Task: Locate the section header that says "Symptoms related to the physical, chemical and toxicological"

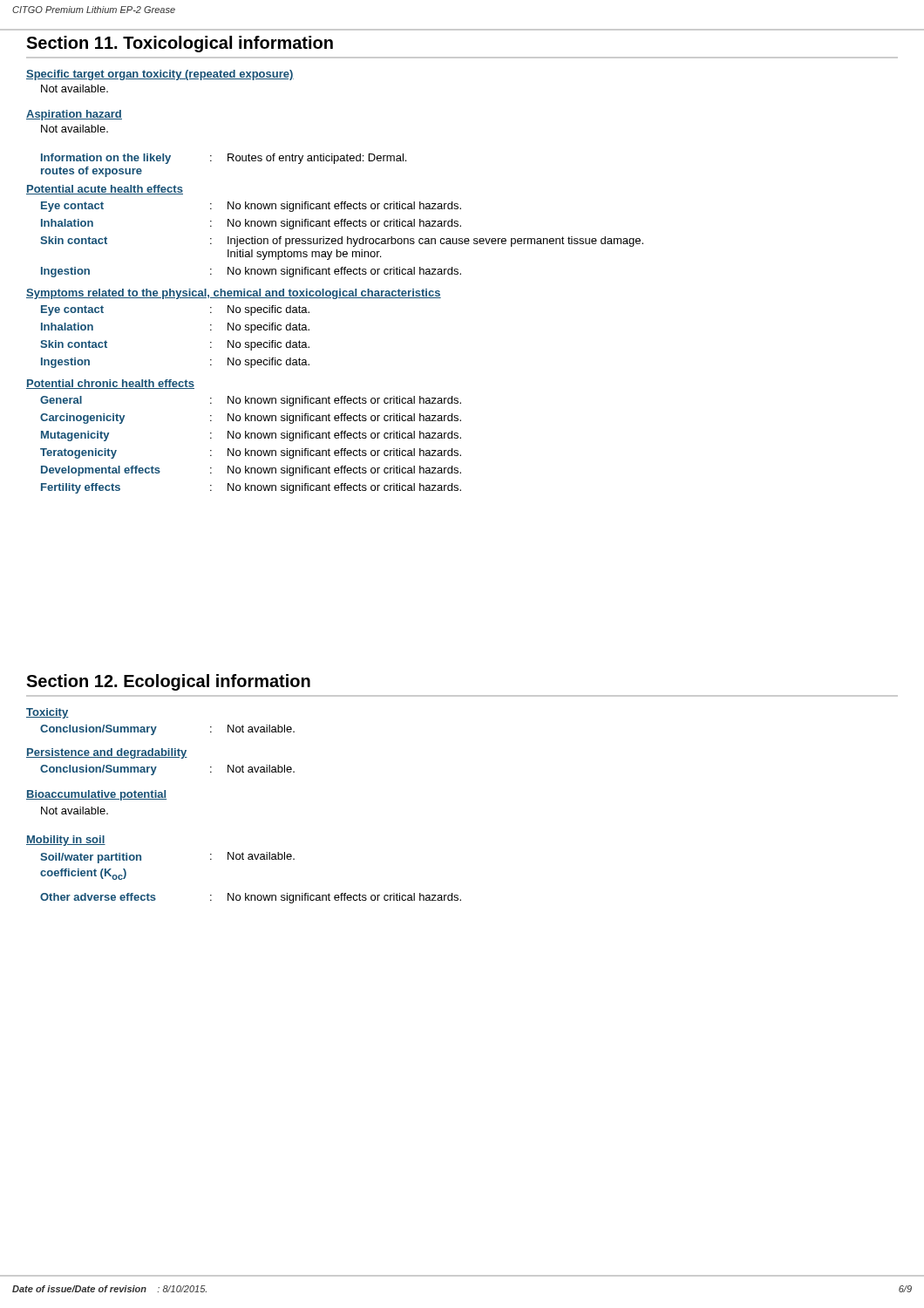Action: click(x=234, y=294)
